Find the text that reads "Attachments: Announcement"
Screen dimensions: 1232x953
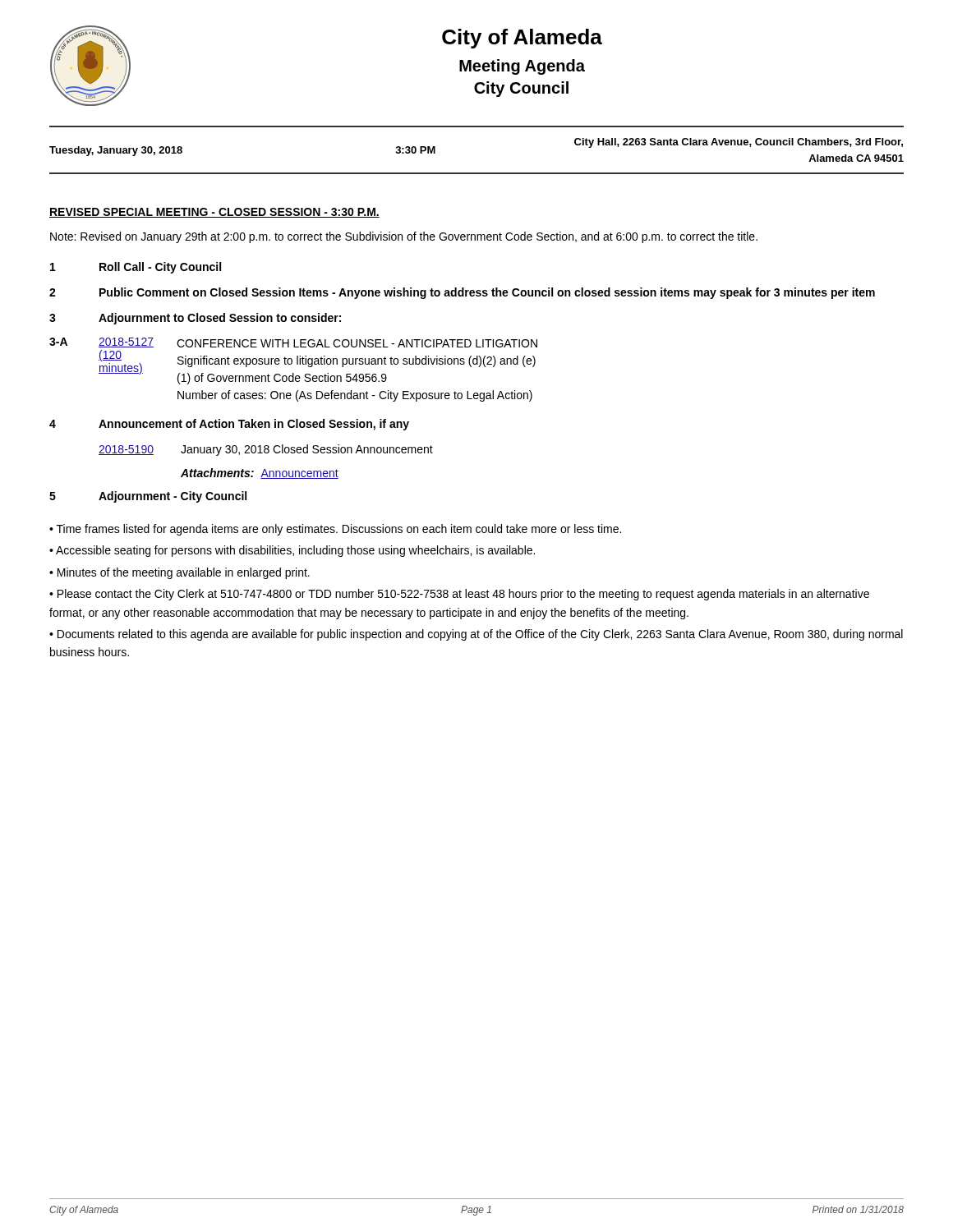pos(260,473)
